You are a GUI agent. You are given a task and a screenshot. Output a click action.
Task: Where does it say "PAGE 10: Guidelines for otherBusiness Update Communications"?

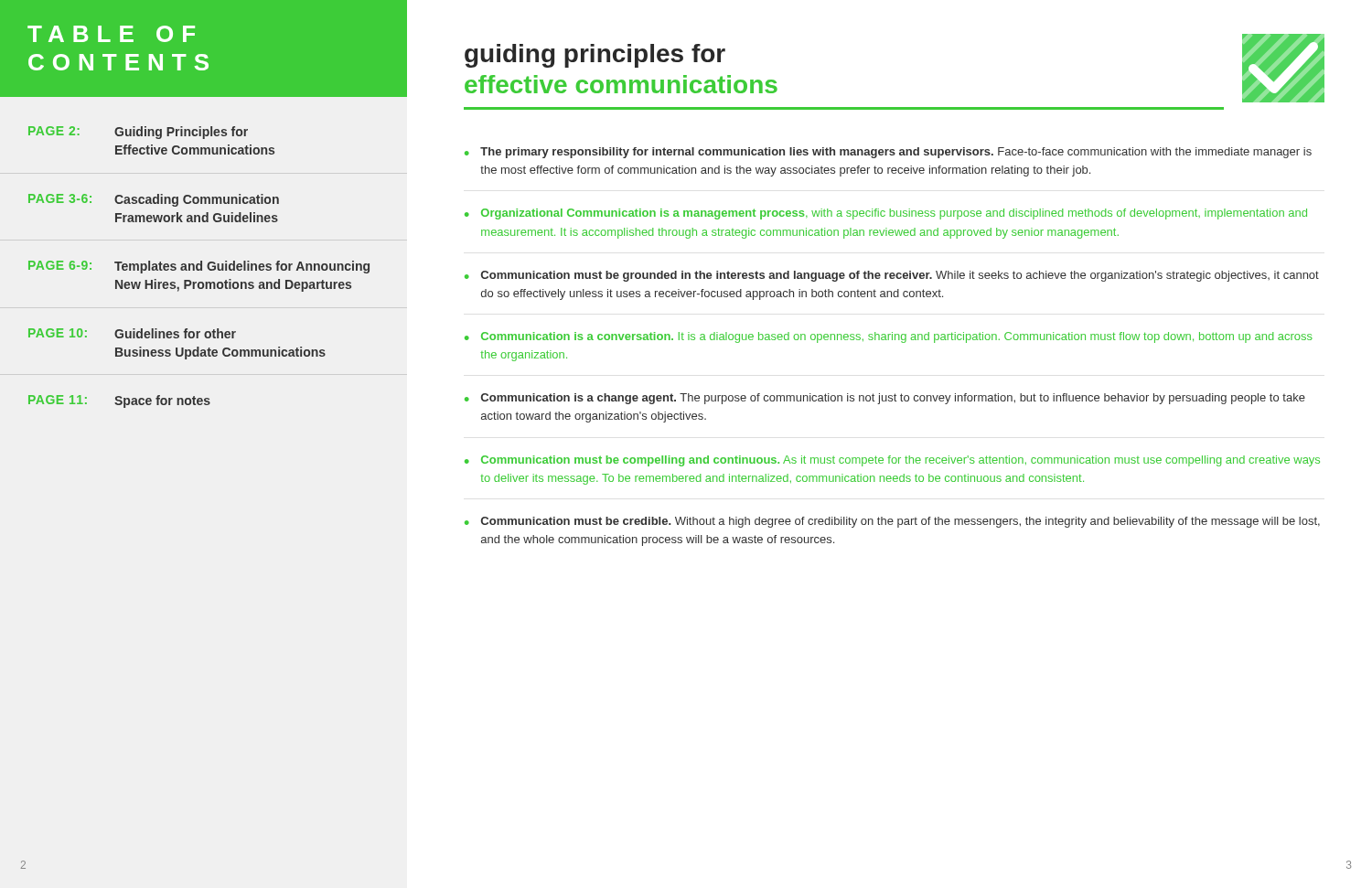pyautogui.click(x=177, y=343)
